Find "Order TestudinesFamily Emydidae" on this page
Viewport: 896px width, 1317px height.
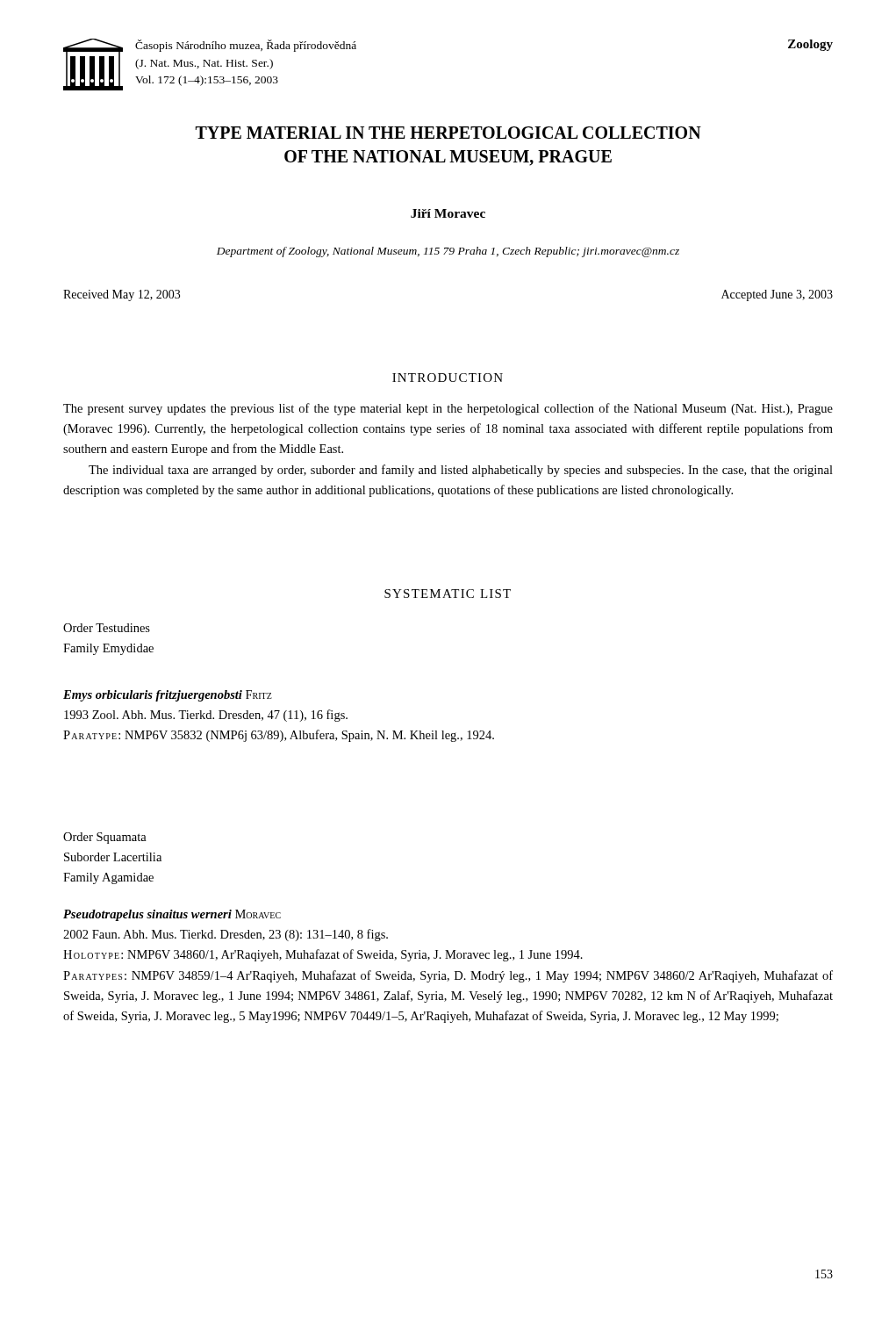point(107,628)
